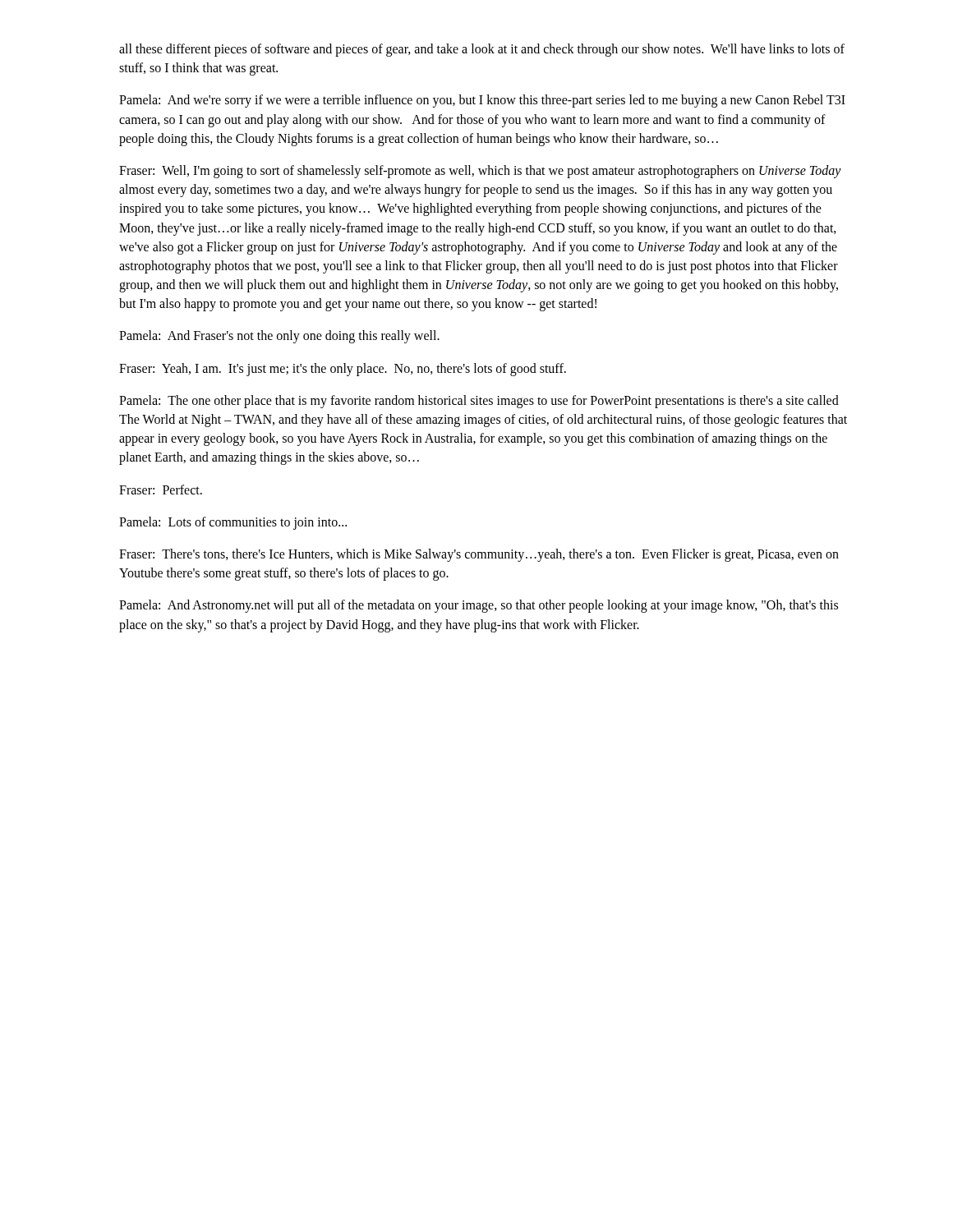
Task: Where does it say "Fraser: Perfect."?
Action: pyautogui.click(x=161, y=490)
